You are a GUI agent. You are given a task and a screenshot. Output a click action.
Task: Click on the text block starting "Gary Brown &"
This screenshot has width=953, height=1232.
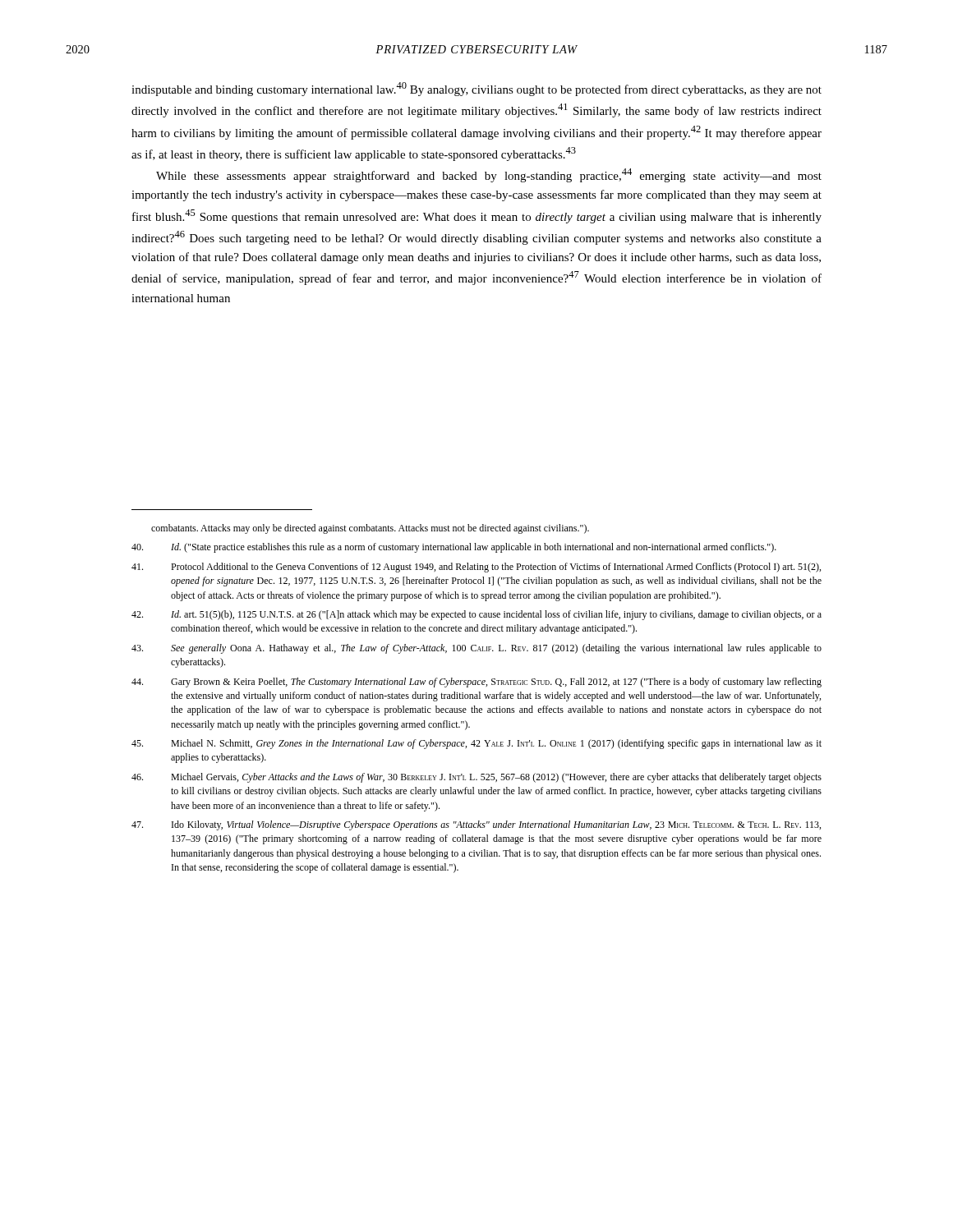point(476,703)
